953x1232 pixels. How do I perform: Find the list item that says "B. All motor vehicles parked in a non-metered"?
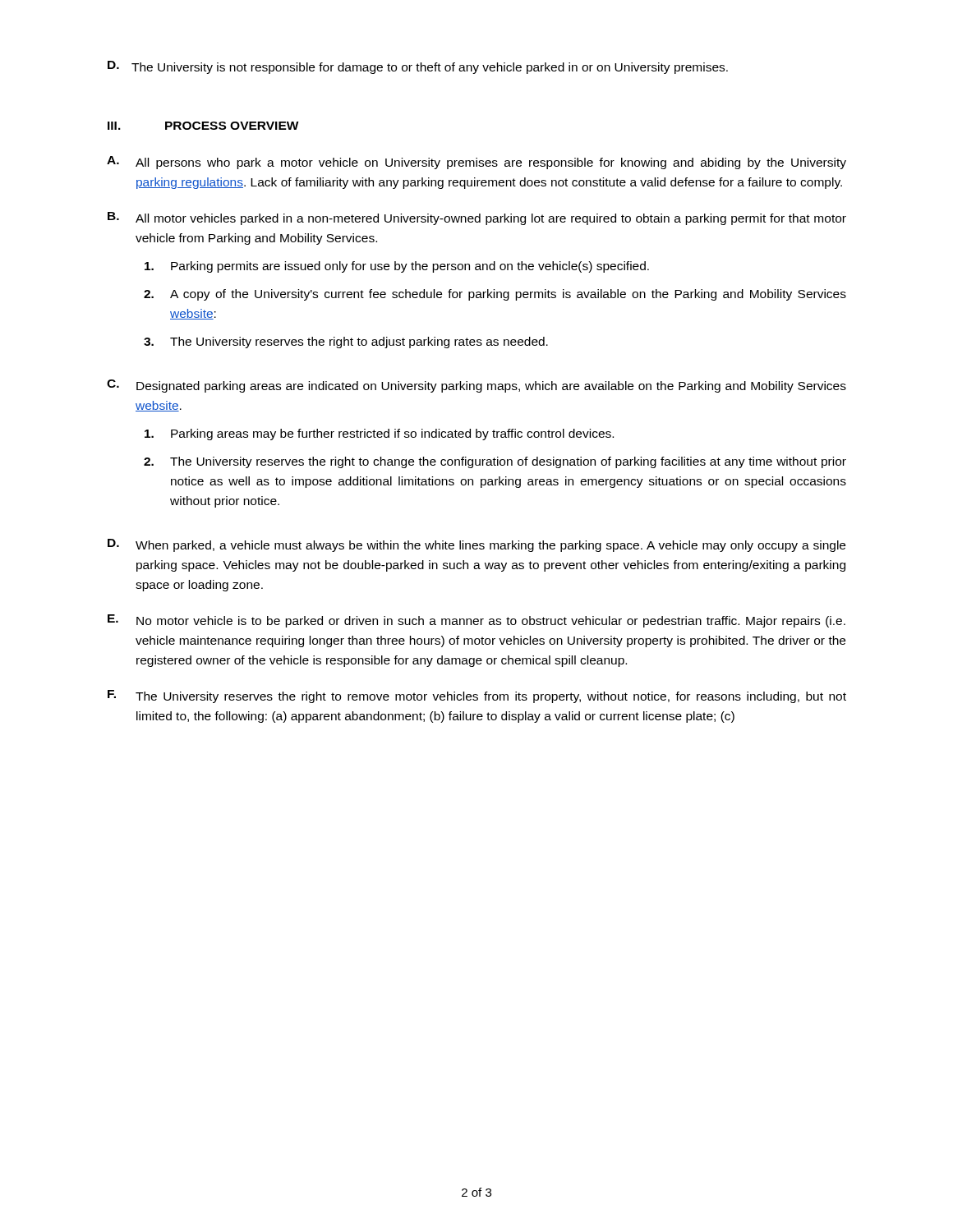tap(476, 284)
